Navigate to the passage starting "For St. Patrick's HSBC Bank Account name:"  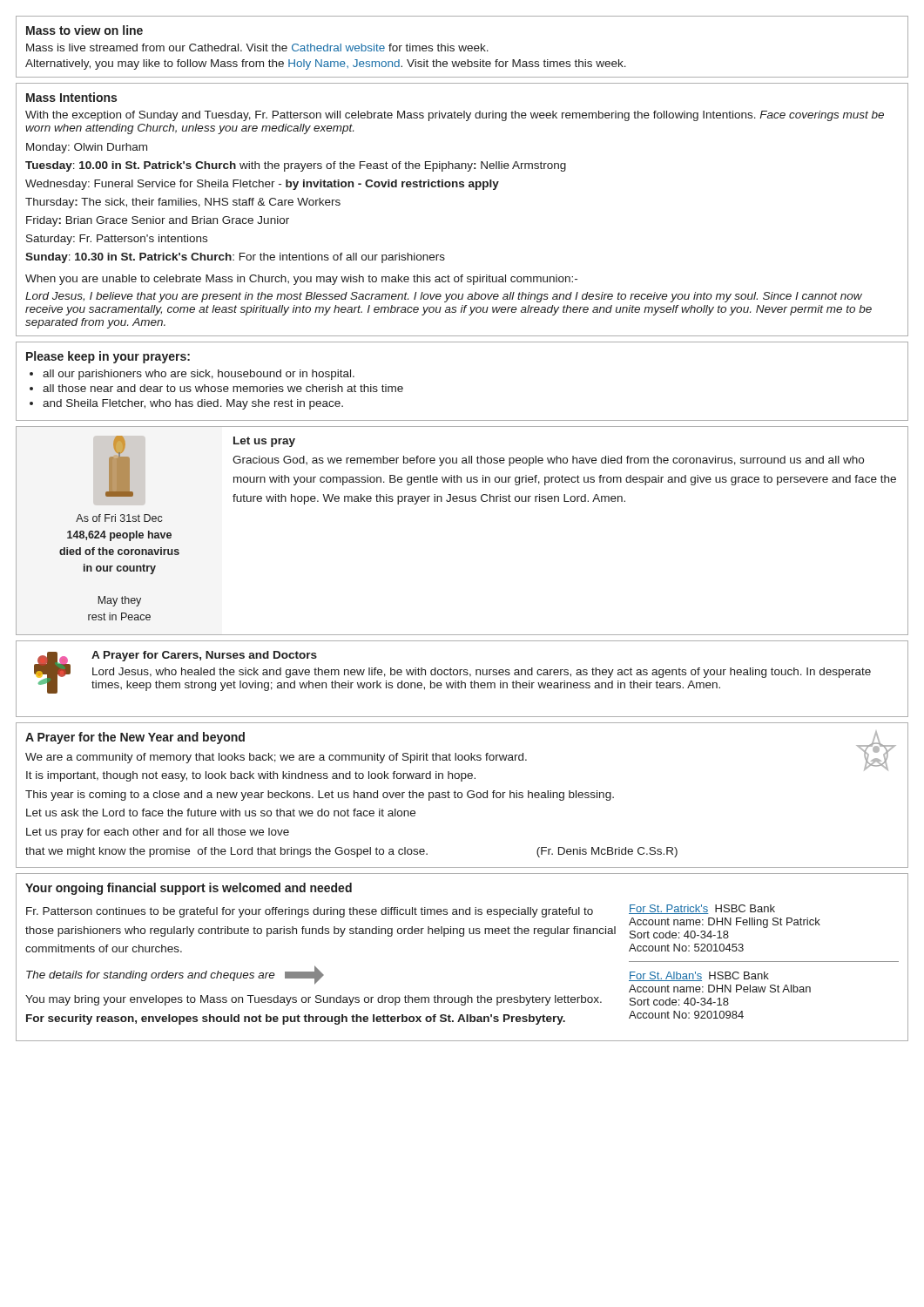724,928
